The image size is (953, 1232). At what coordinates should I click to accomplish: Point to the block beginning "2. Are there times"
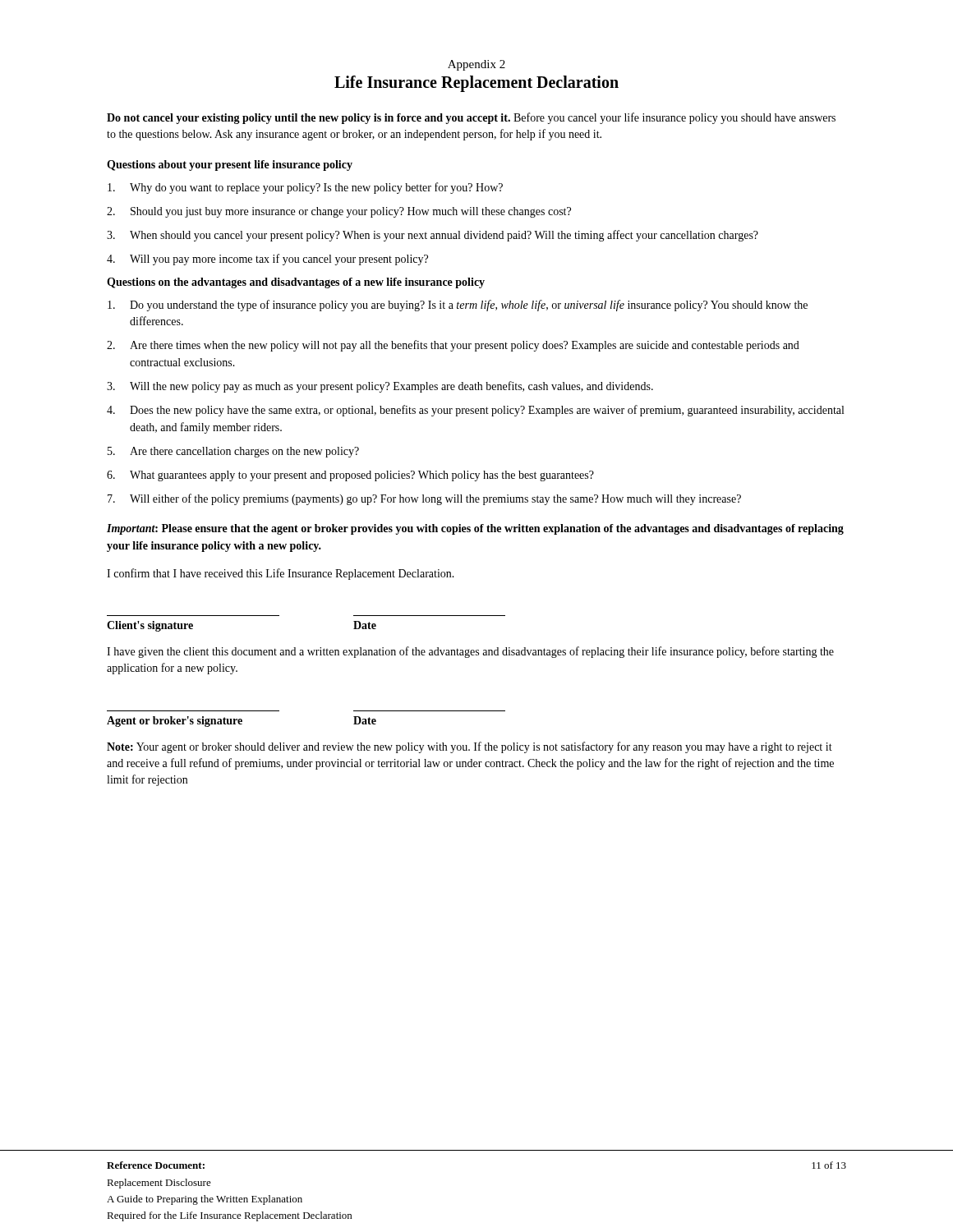(x=476, y=355)
